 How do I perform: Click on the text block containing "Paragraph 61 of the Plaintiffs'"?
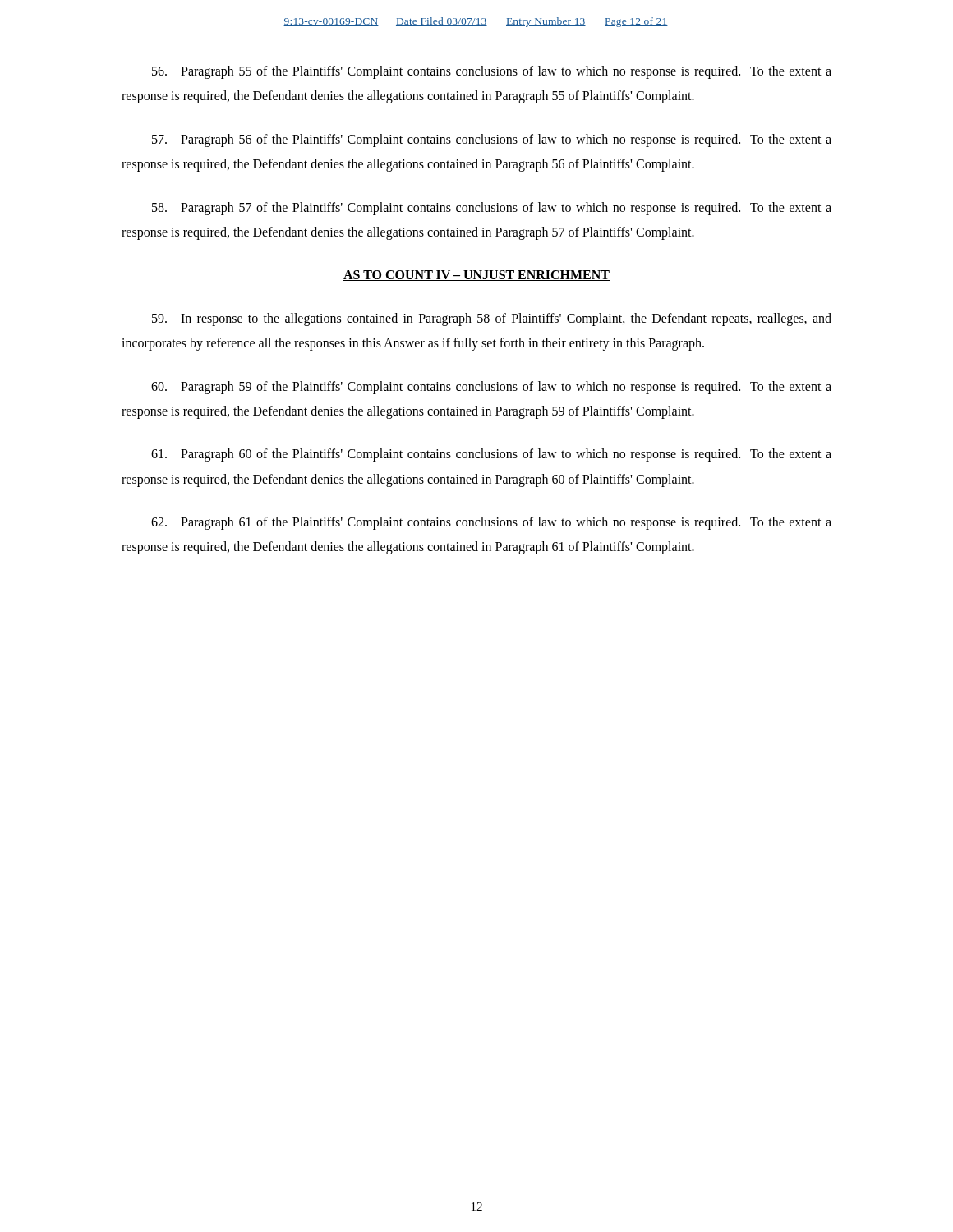(476, 532)
